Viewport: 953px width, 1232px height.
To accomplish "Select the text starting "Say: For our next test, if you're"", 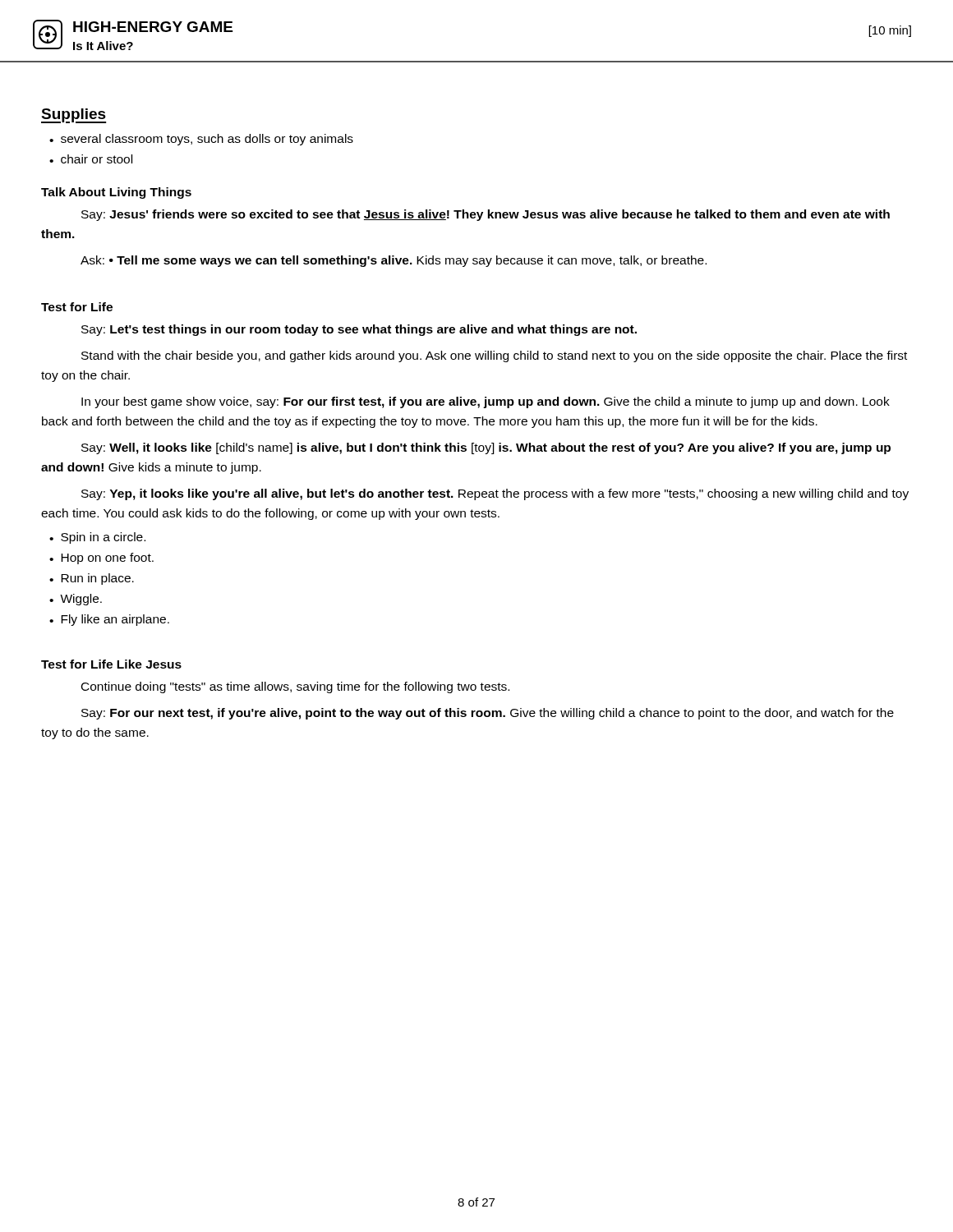I will coord(467,721).
